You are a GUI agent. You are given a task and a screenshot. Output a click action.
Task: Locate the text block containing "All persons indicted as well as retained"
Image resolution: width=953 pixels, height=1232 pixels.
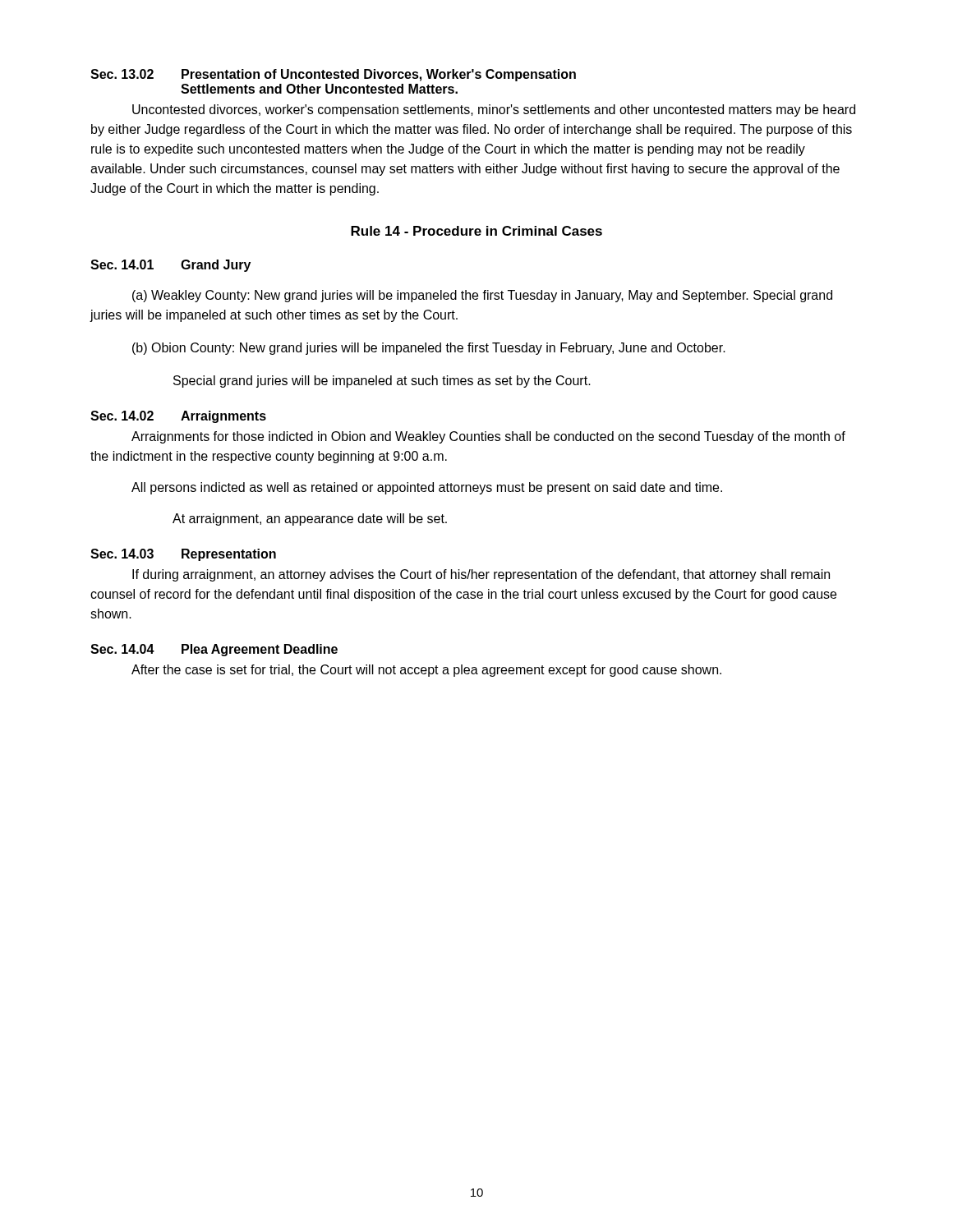pos(427,487)
